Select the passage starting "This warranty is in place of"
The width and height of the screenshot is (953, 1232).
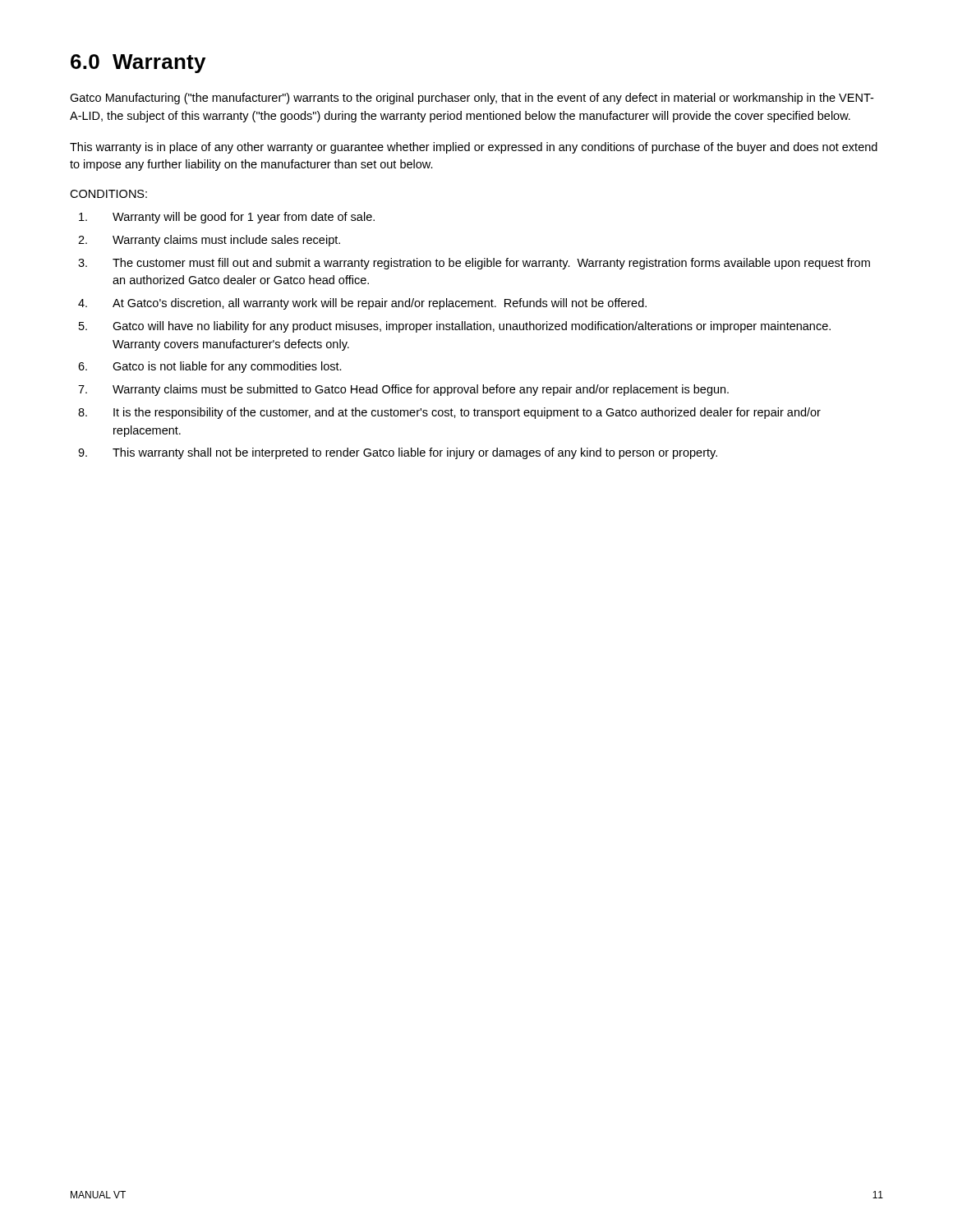474,156
